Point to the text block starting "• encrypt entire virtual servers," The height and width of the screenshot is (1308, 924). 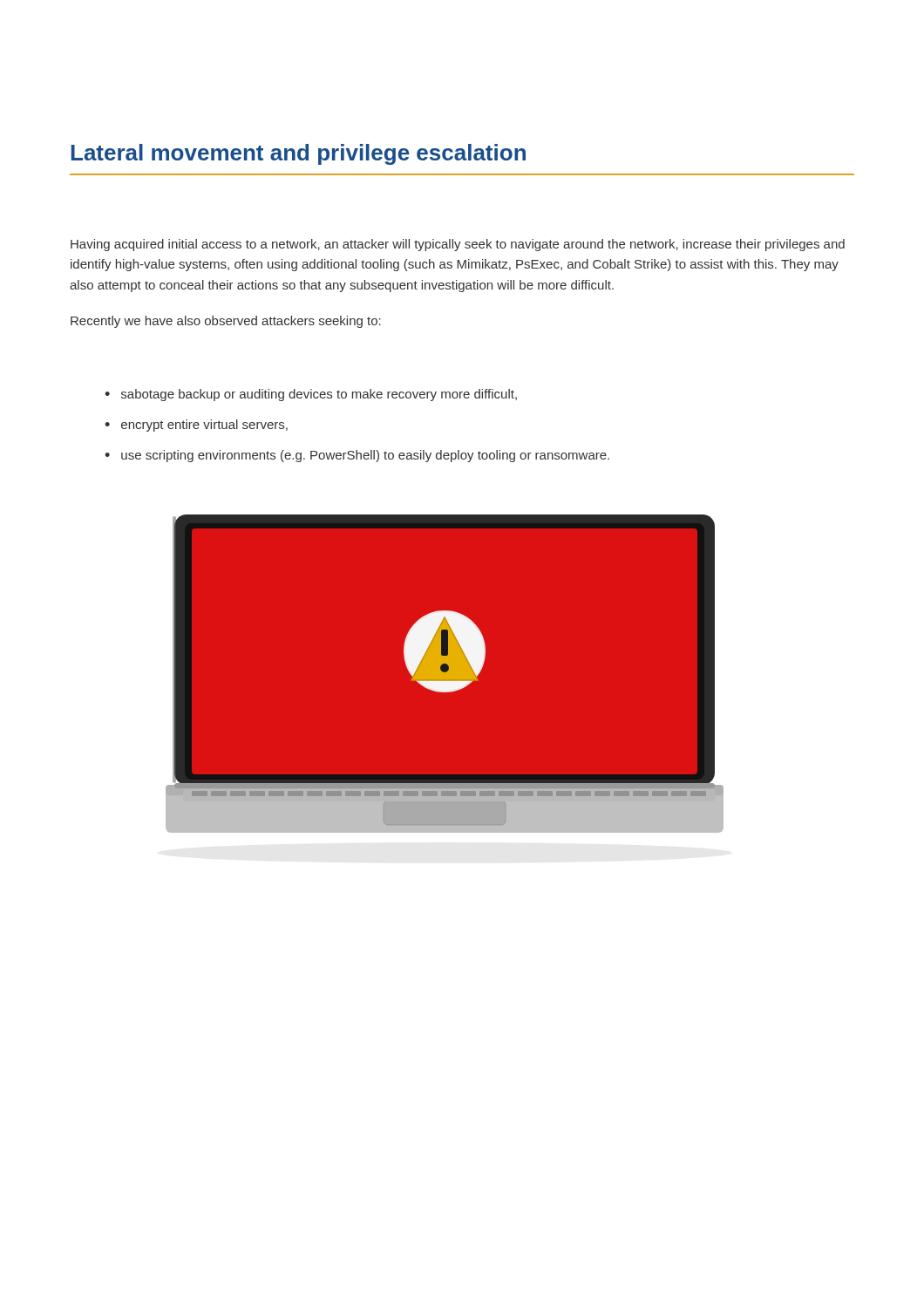tap(197, 425)
